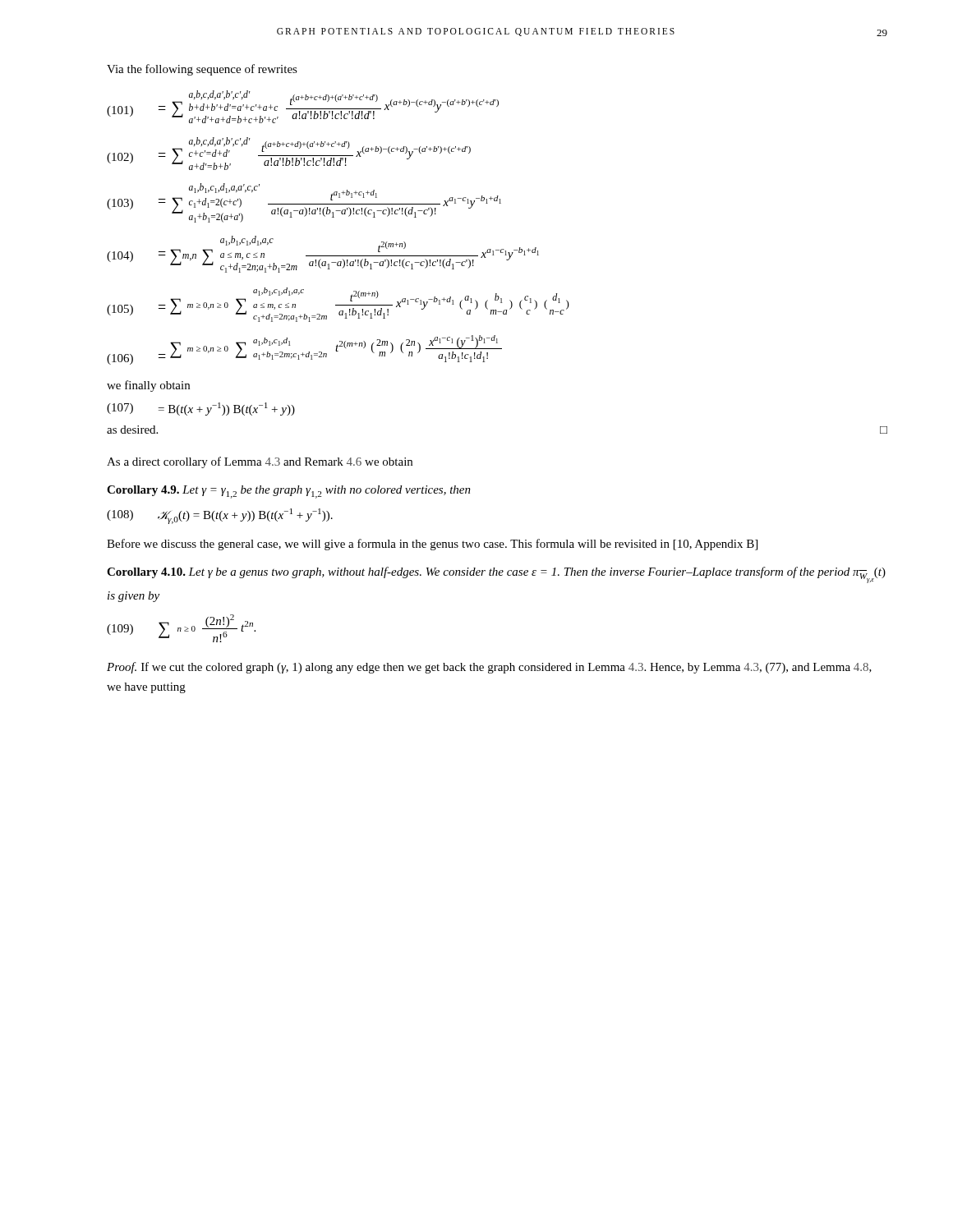Image resolution: width=953 pixels, height=1232 pixels.
Task: Find the passage starting "(105) = ∑ m ≥ 0,n"
Action: coord(497,305)
